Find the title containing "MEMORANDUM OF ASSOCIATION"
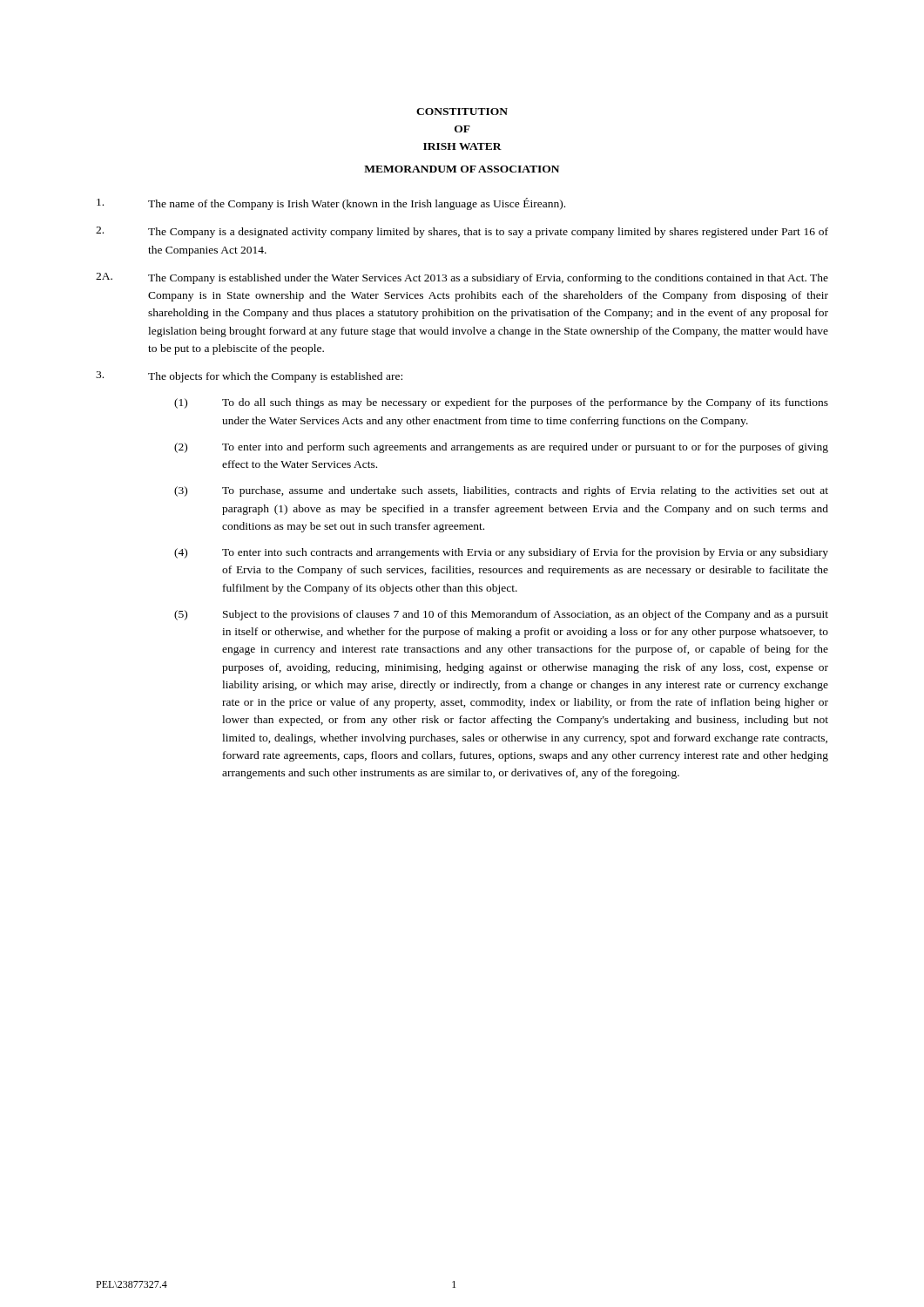This screenshot has height=1307, width=924. 462,169
